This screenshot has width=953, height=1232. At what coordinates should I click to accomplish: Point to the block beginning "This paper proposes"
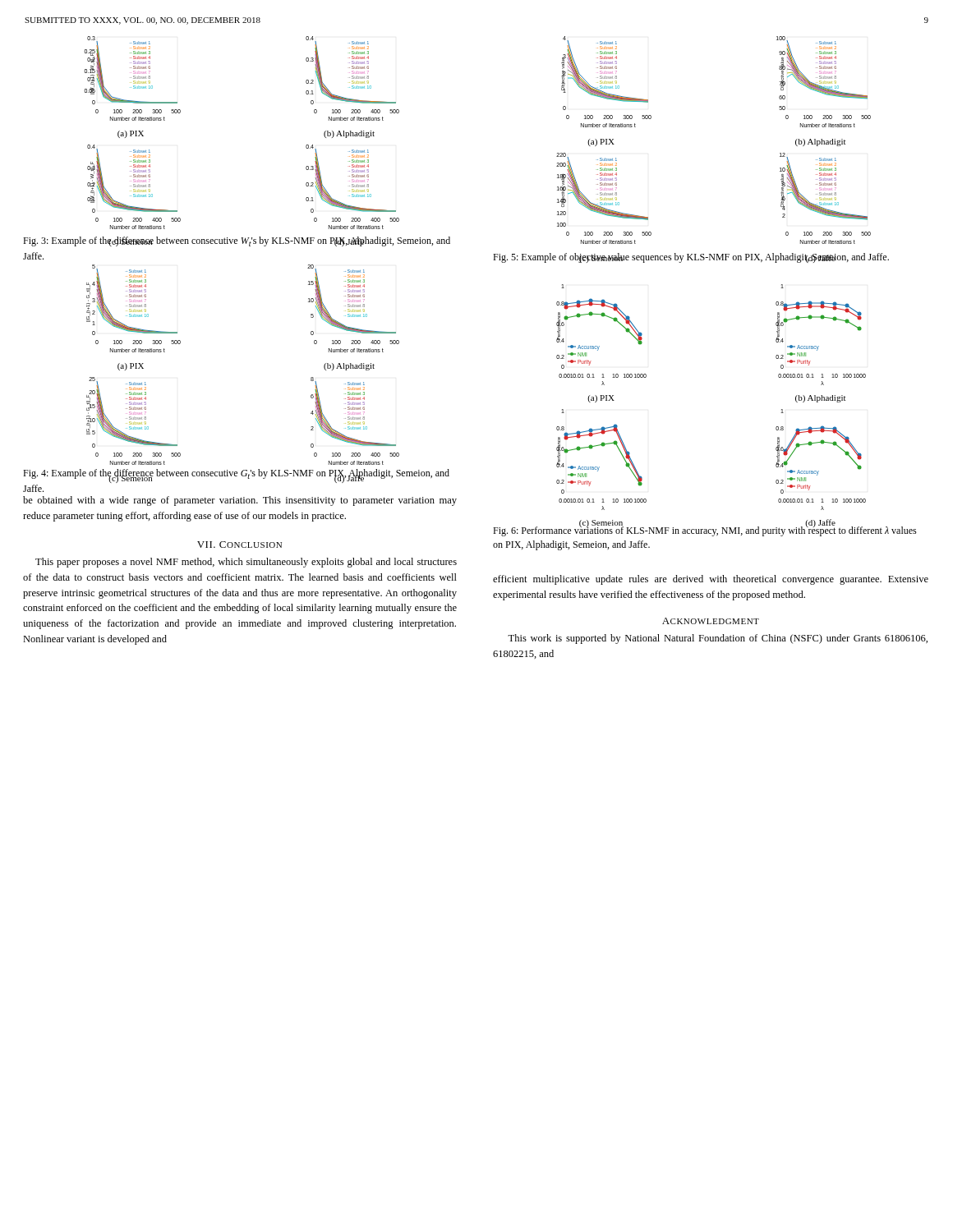click(x=240, y=600)
